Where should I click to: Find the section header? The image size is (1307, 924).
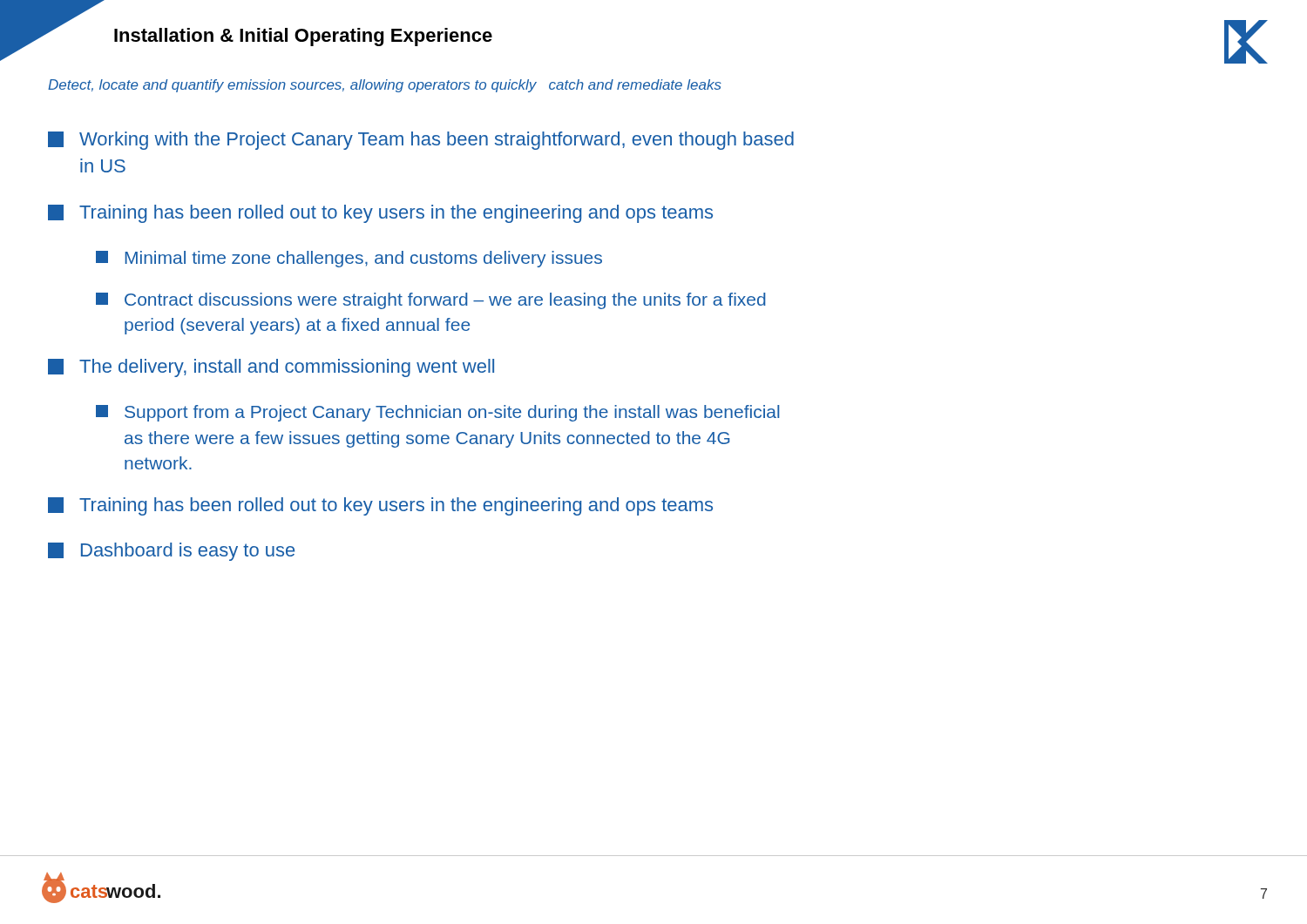pyautogui.click(x=303, y=35)
